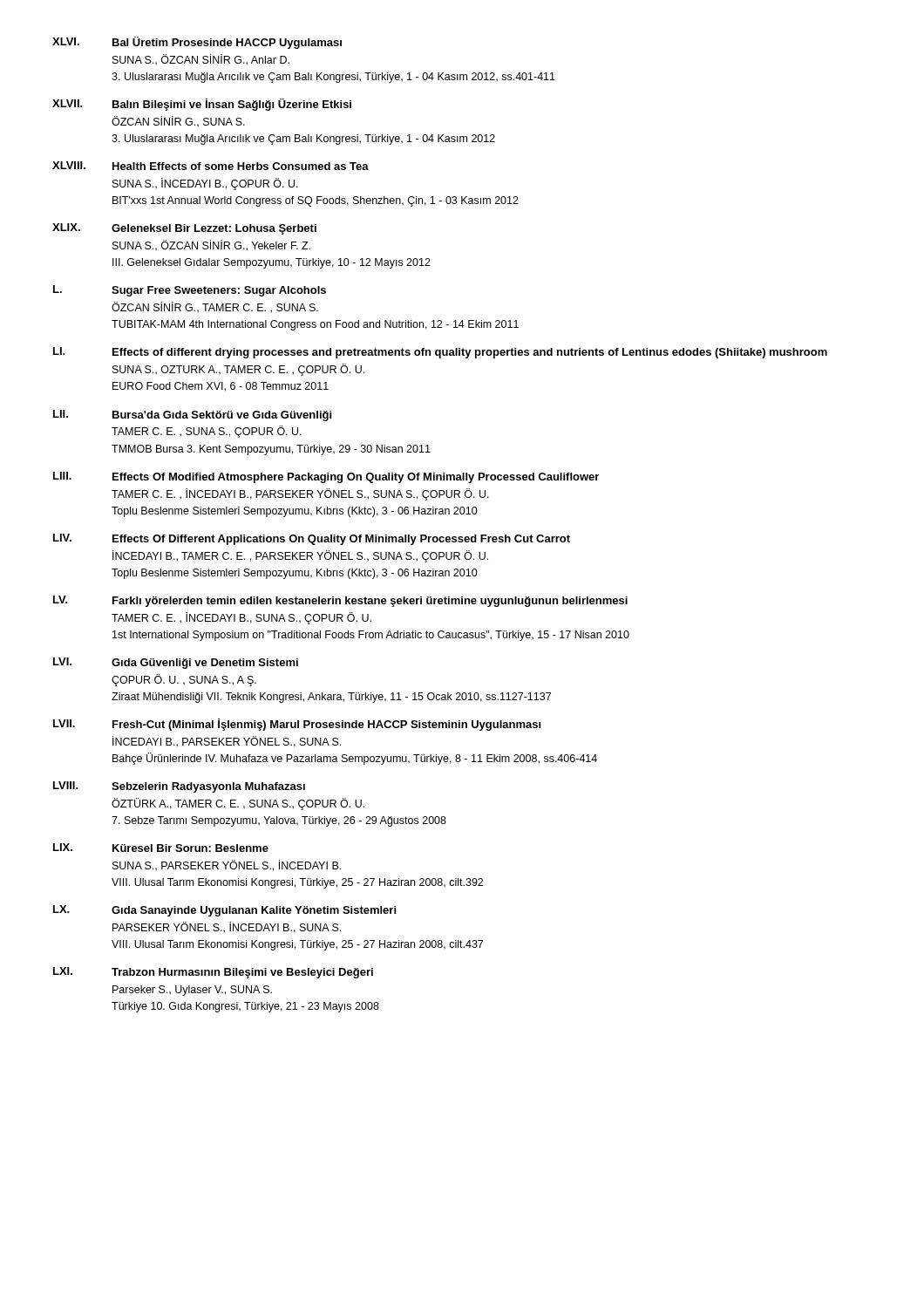Locate the block starting "LIX. Küresel Bir Sorun: Beslenme SUNA S.,"
Viewport: 924px width, 1308px height.
[161, 848]
